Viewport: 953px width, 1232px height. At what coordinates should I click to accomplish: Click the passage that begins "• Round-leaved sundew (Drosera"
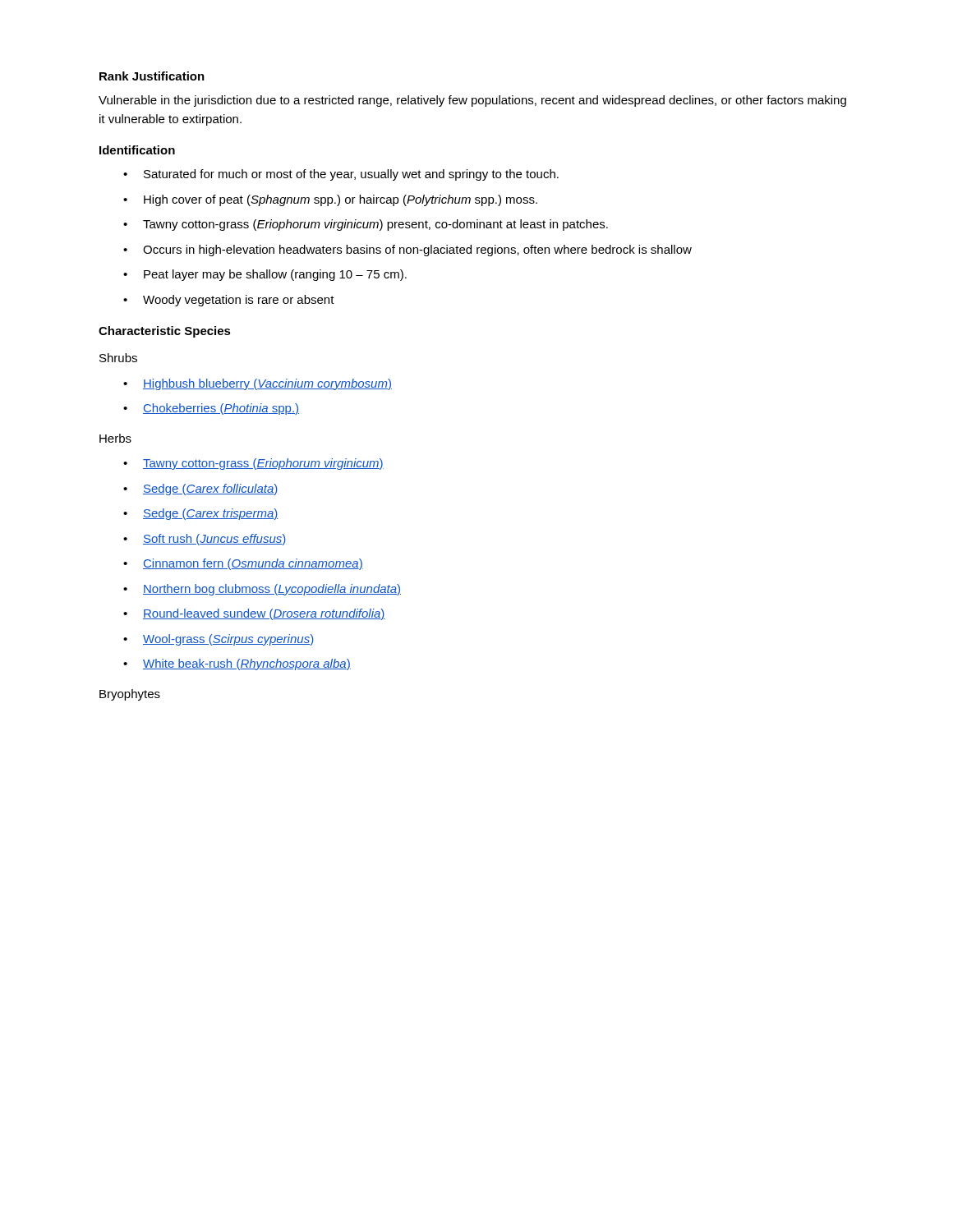254,614
